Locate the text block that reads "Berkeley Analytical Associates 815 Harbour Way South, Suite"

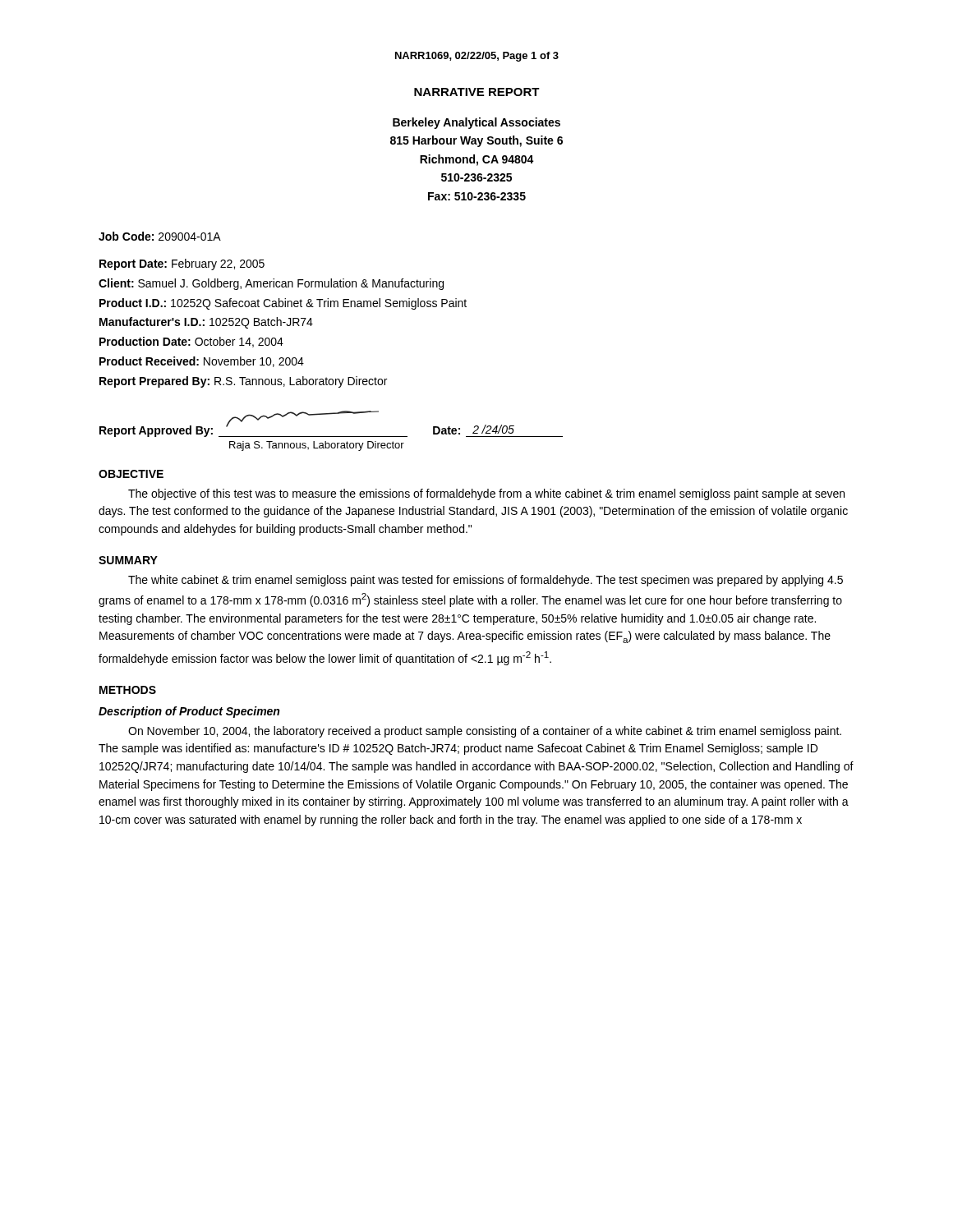click(x=476, y=159)
